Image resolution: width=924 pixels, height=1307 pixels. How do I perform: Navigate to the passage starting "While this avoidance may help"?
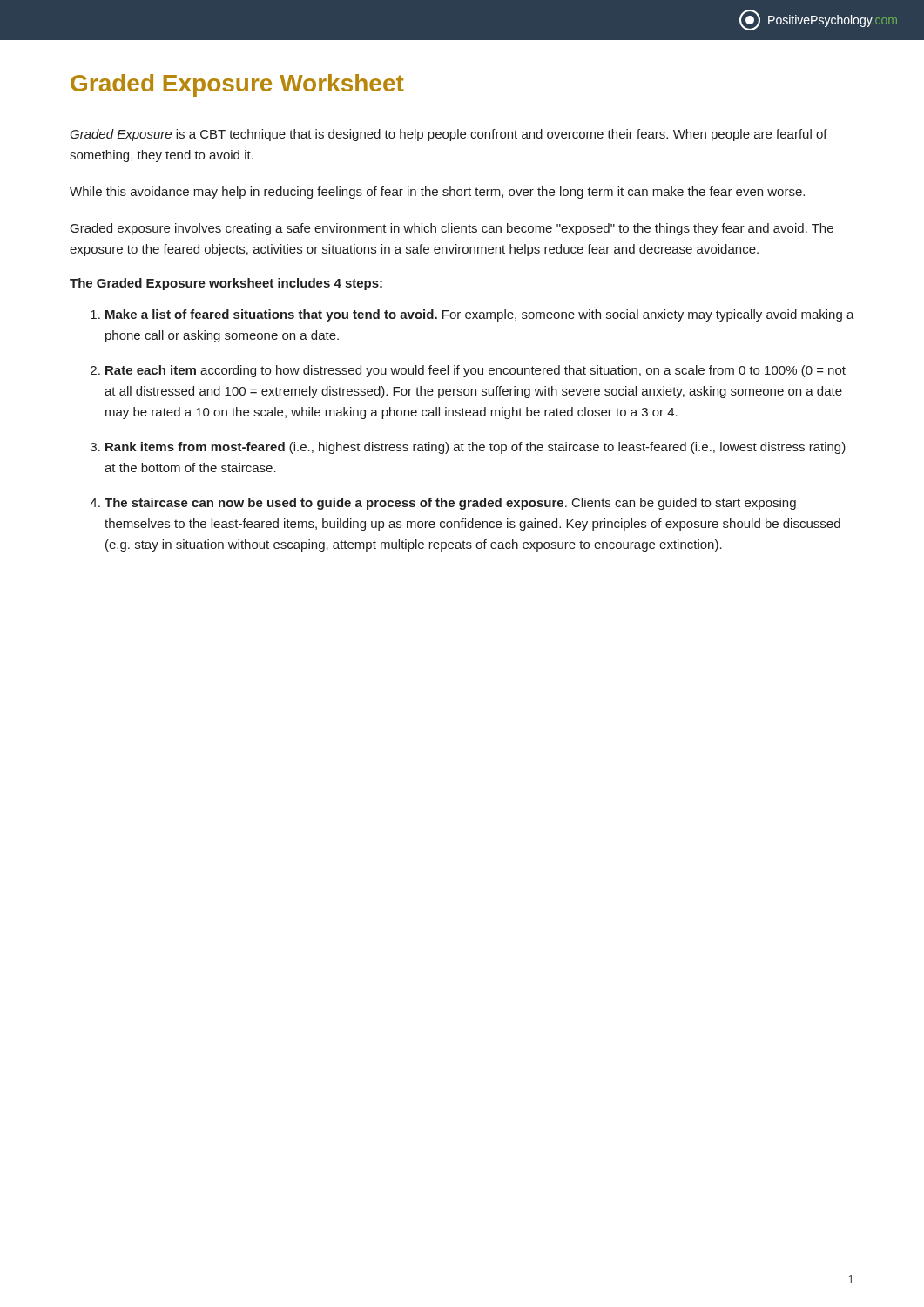pyautogui.click(x=462, y=192)
